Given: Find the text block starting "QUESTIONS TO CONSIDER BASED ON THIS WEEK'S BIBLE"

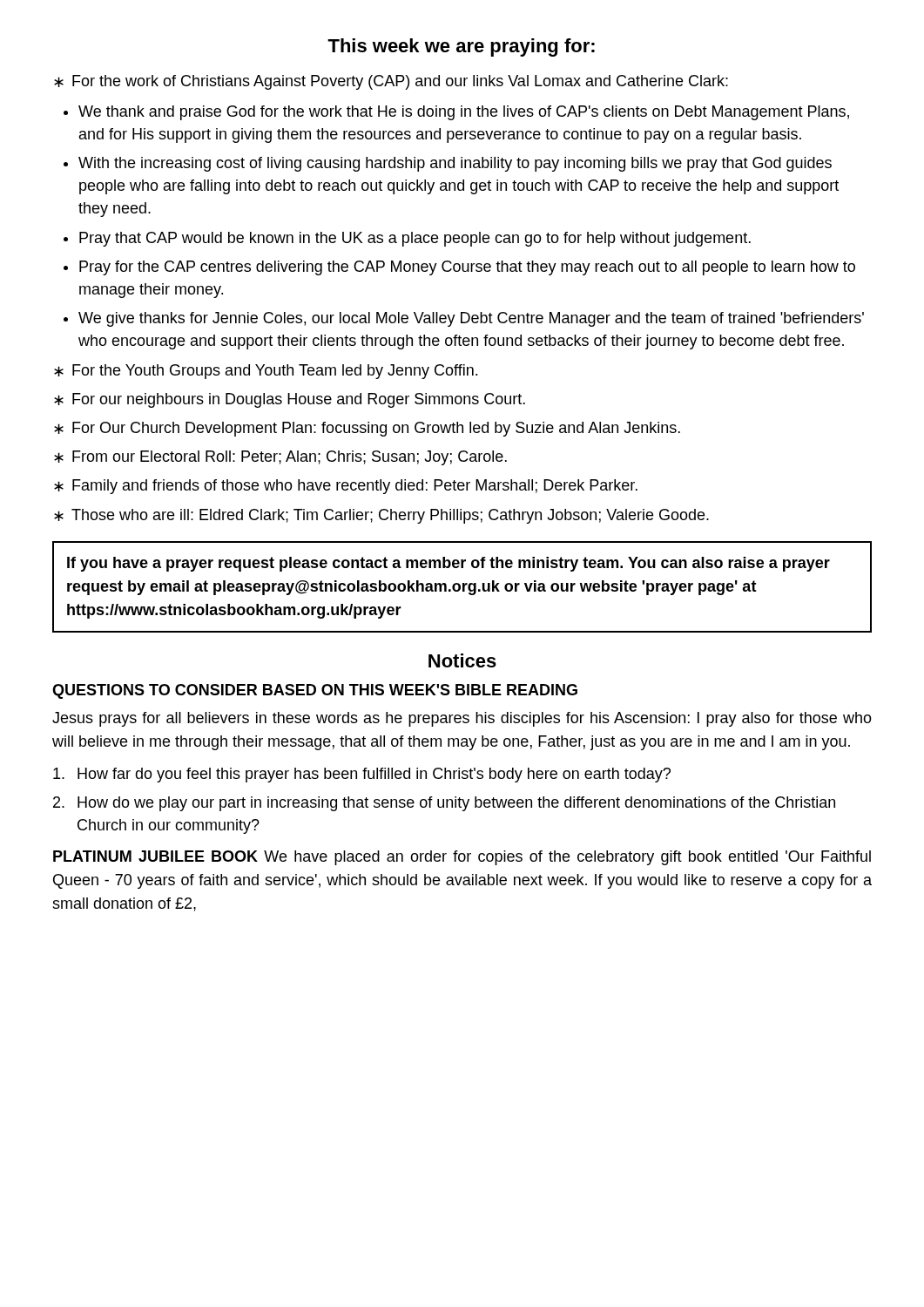Looking at the screenshot, I should point(315,690).
